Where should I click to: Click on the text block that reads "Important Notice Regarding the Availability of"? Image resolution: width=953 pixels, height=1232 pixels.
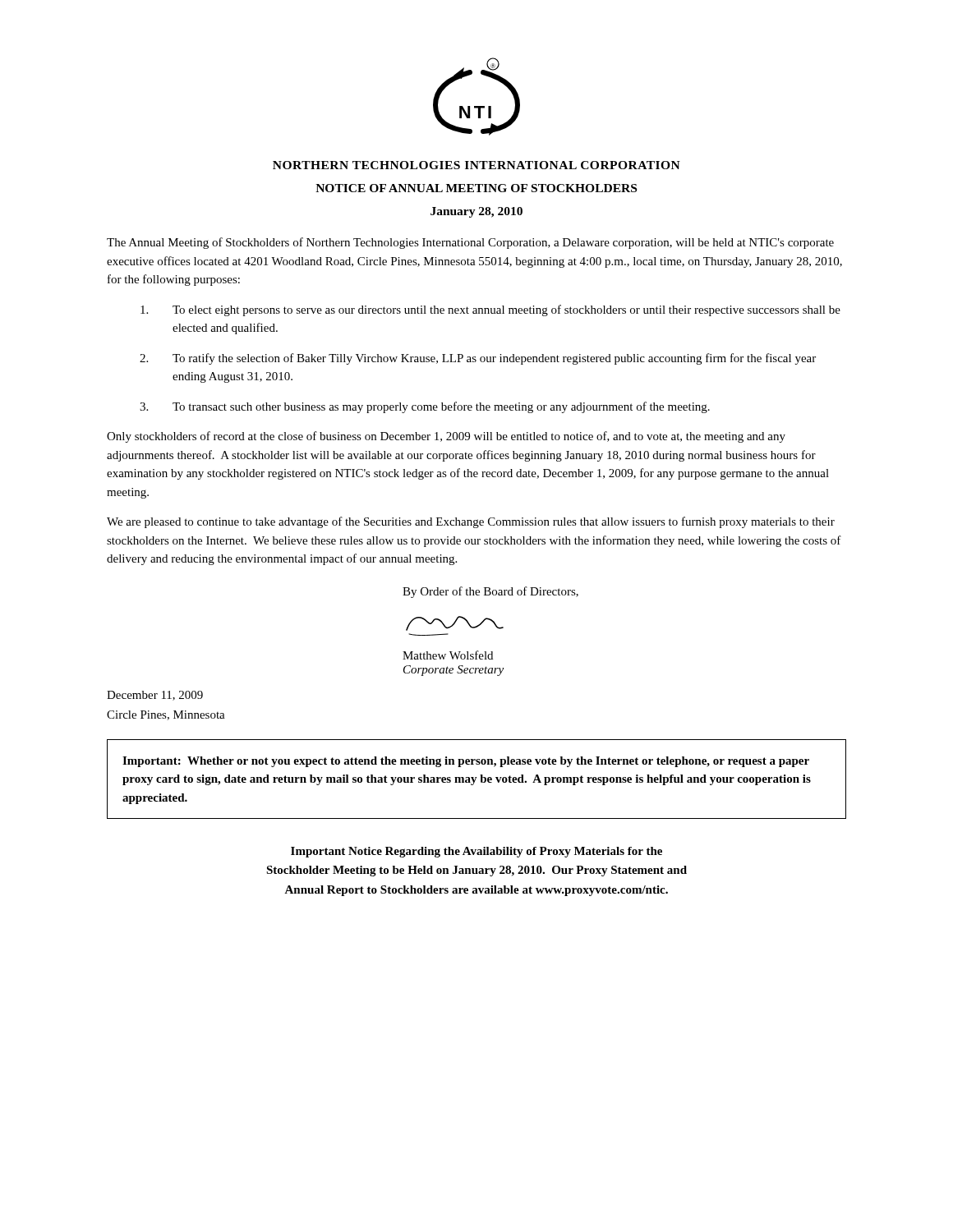point(476,870)
